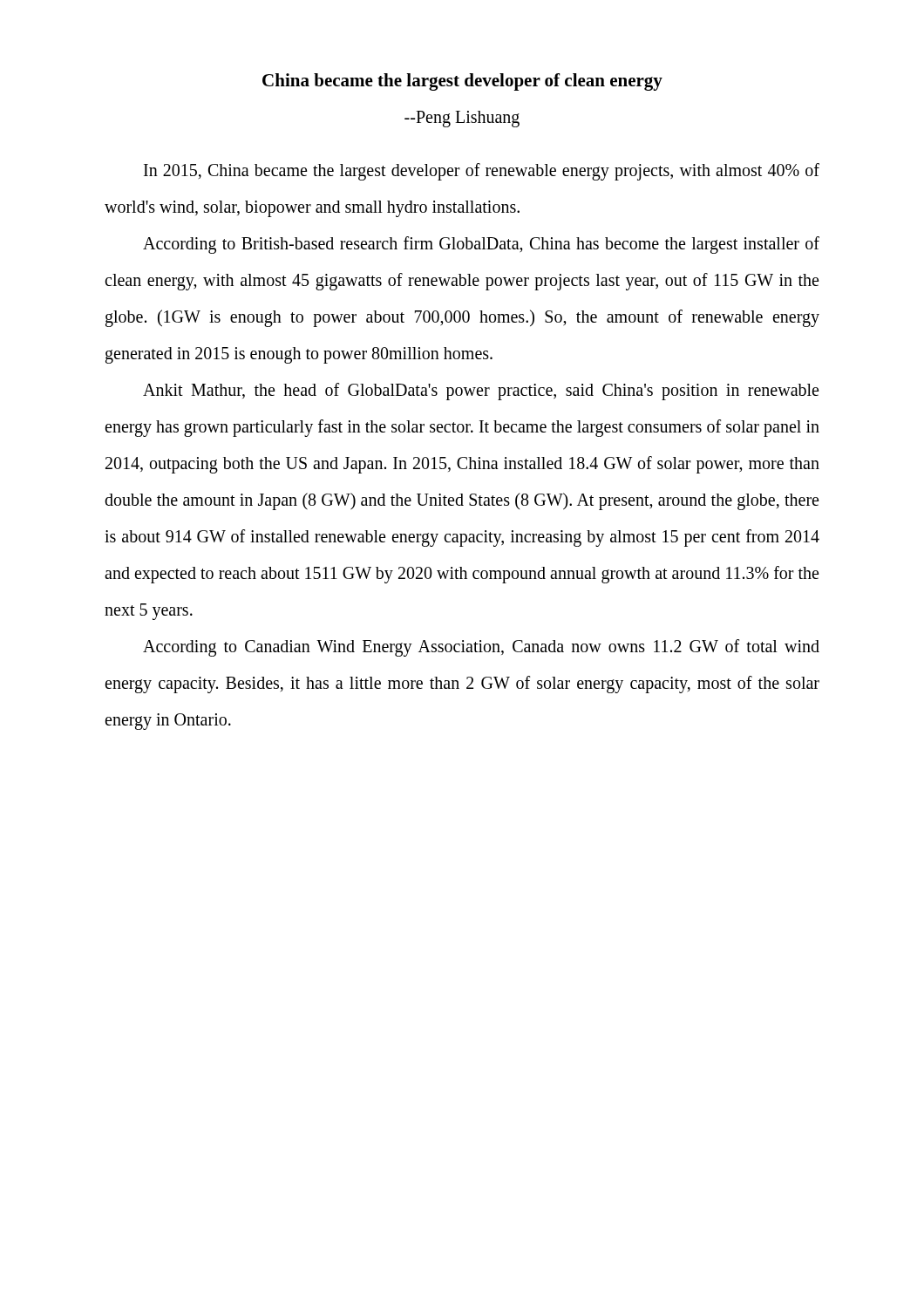Navigate to the block starting "Ankit Mathur, the head of GlobalData's power"
The width and height of the screenshot is (924, 1308).
click(x=462, y=500)
